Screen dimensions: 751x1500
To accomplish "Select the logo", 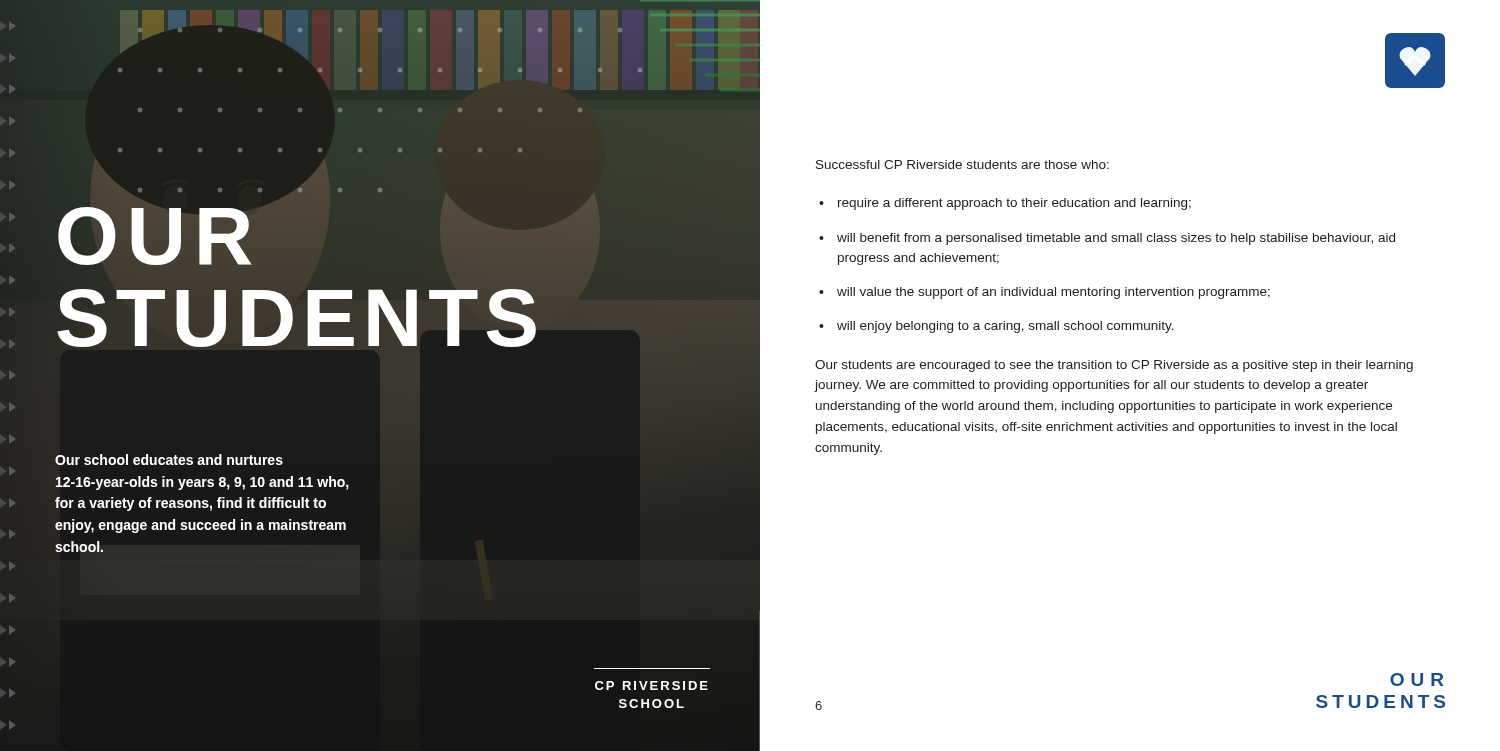I will pos(1415,63).
